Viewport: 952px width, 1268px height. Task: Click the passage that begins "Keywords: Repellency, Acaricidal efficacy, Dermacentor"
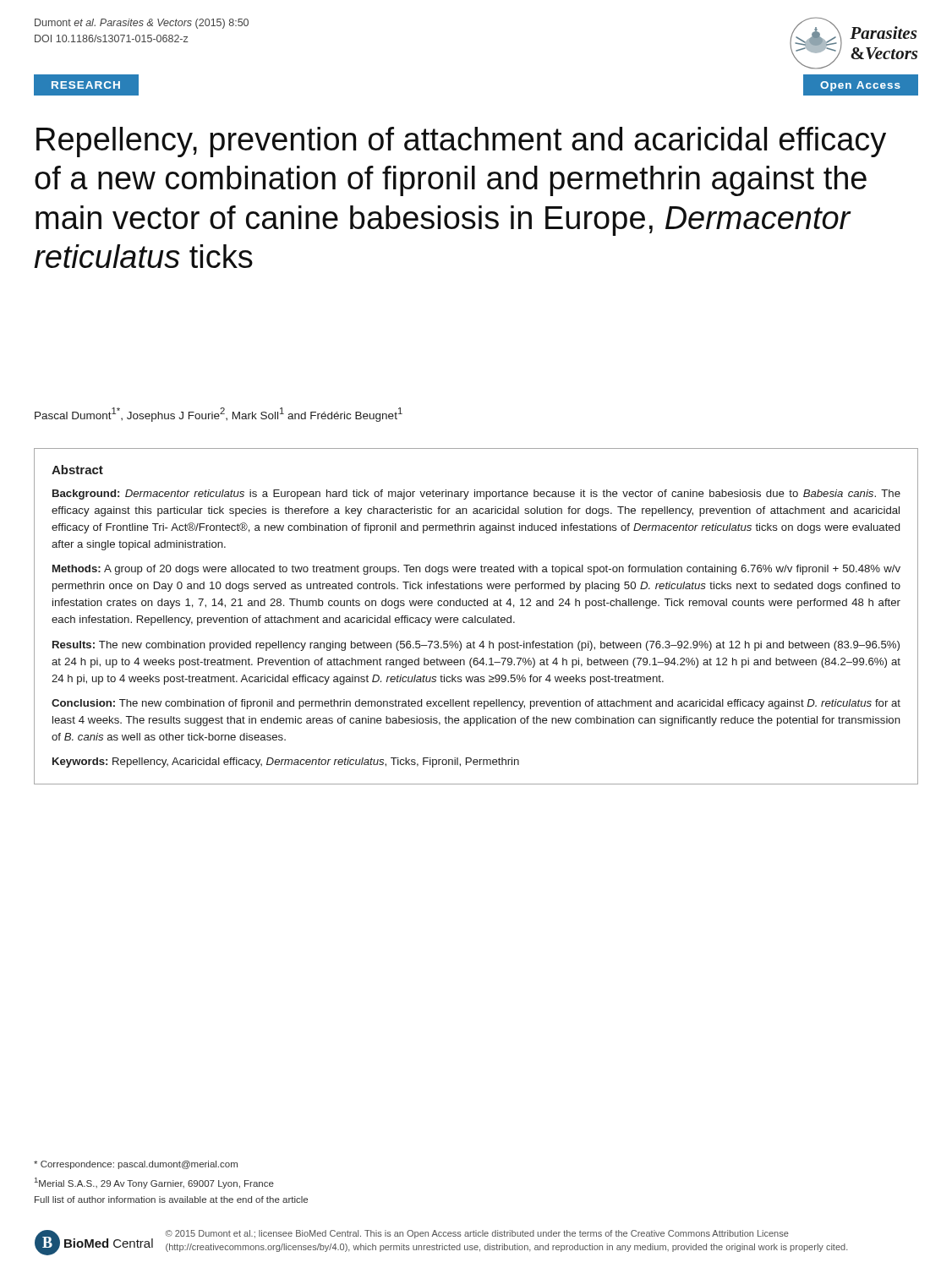[x=286, y=761]
